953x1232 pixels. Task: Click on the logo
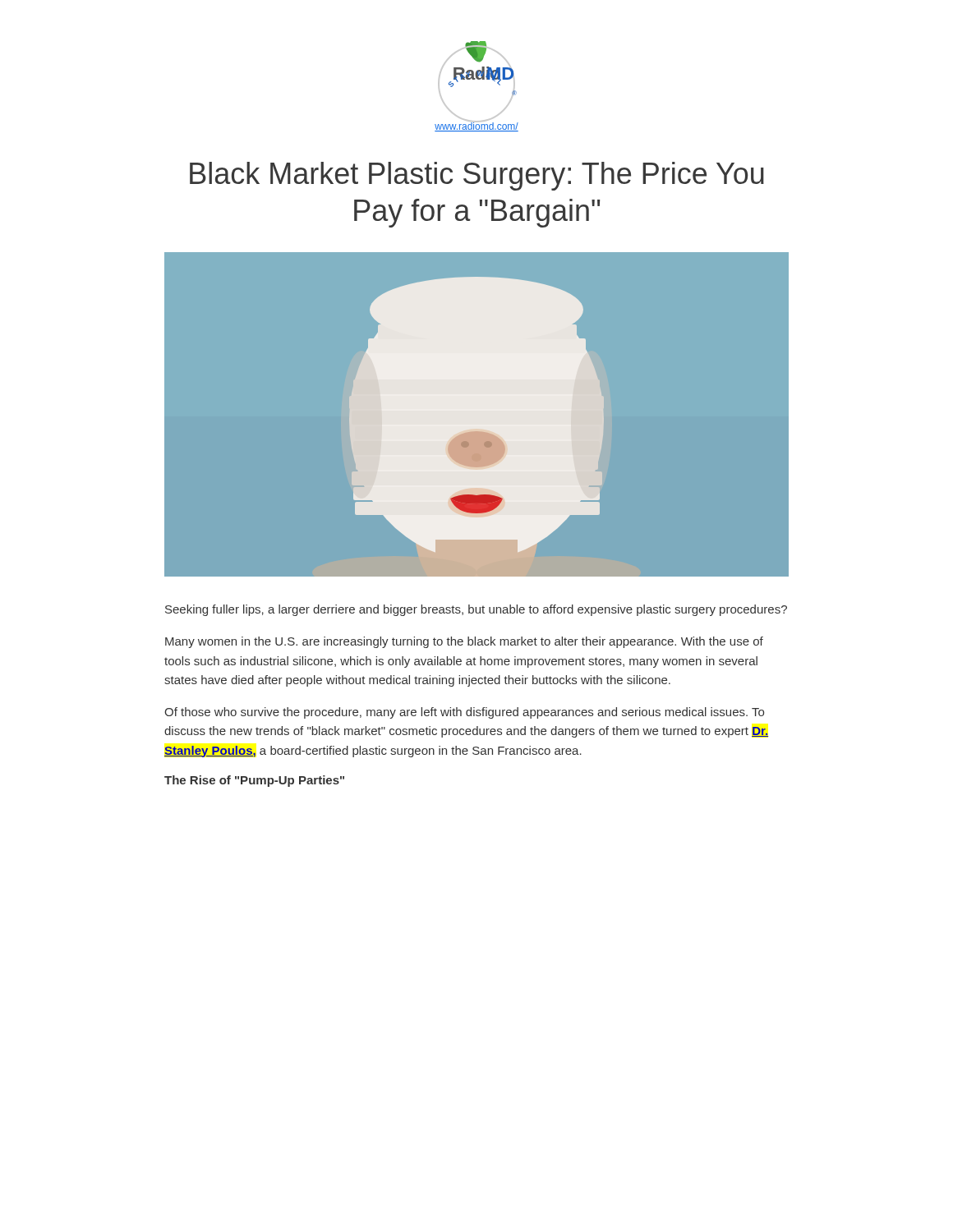tap(476, 90)
